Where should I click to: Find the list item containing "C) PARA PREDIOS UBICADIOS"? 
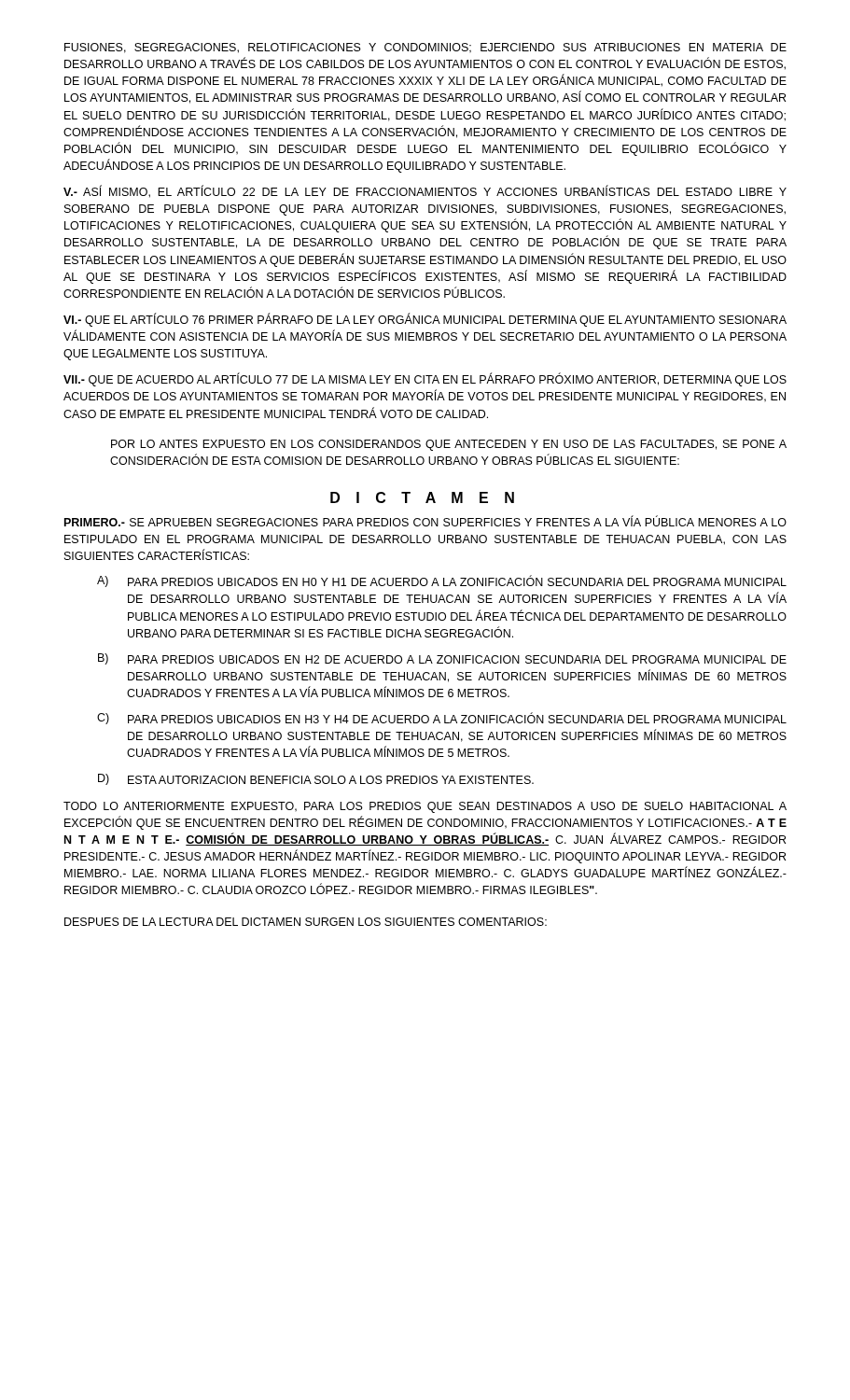point(442,737)
